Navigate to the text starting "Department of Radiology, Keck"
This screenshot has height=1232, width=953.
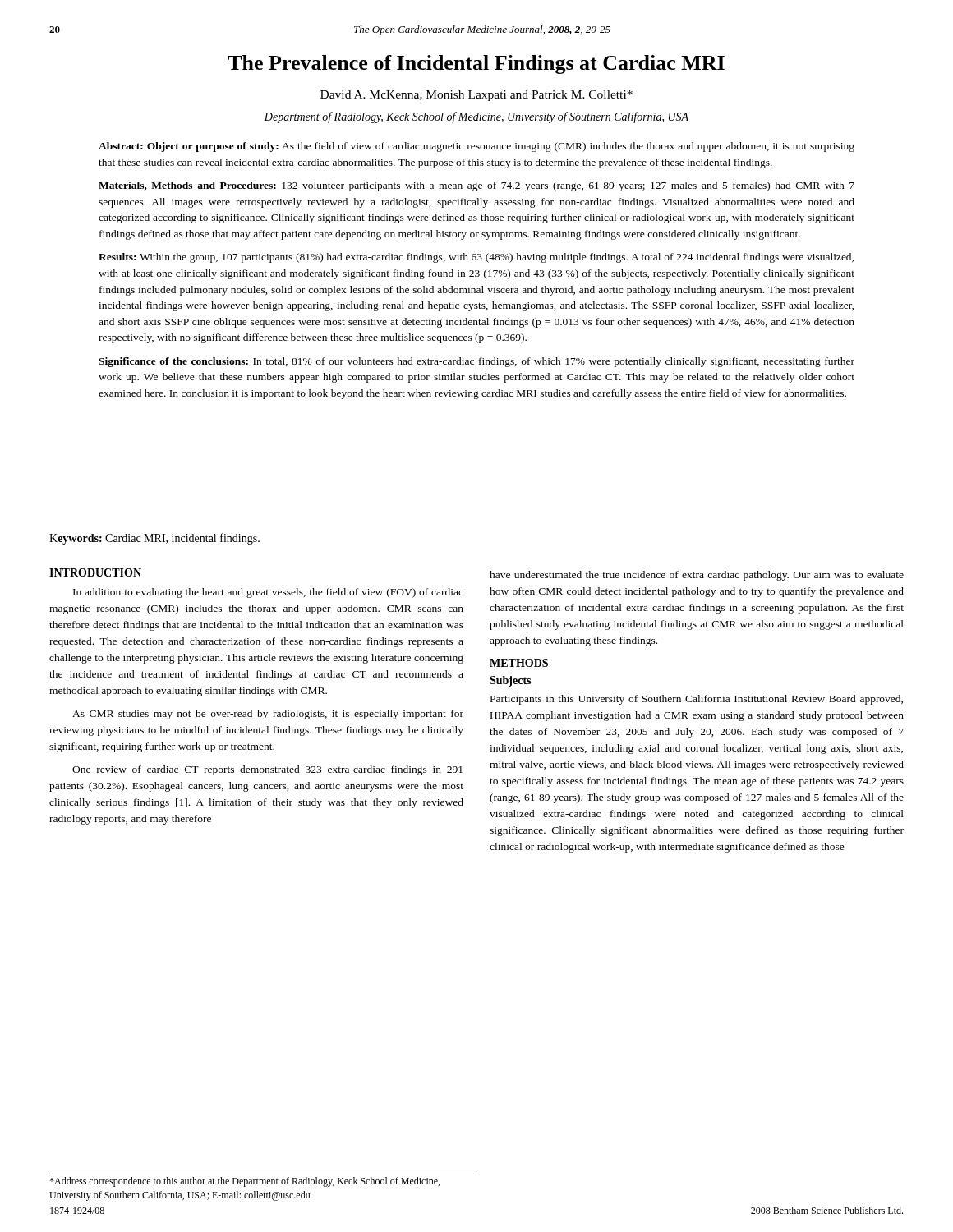coord(476,117)
